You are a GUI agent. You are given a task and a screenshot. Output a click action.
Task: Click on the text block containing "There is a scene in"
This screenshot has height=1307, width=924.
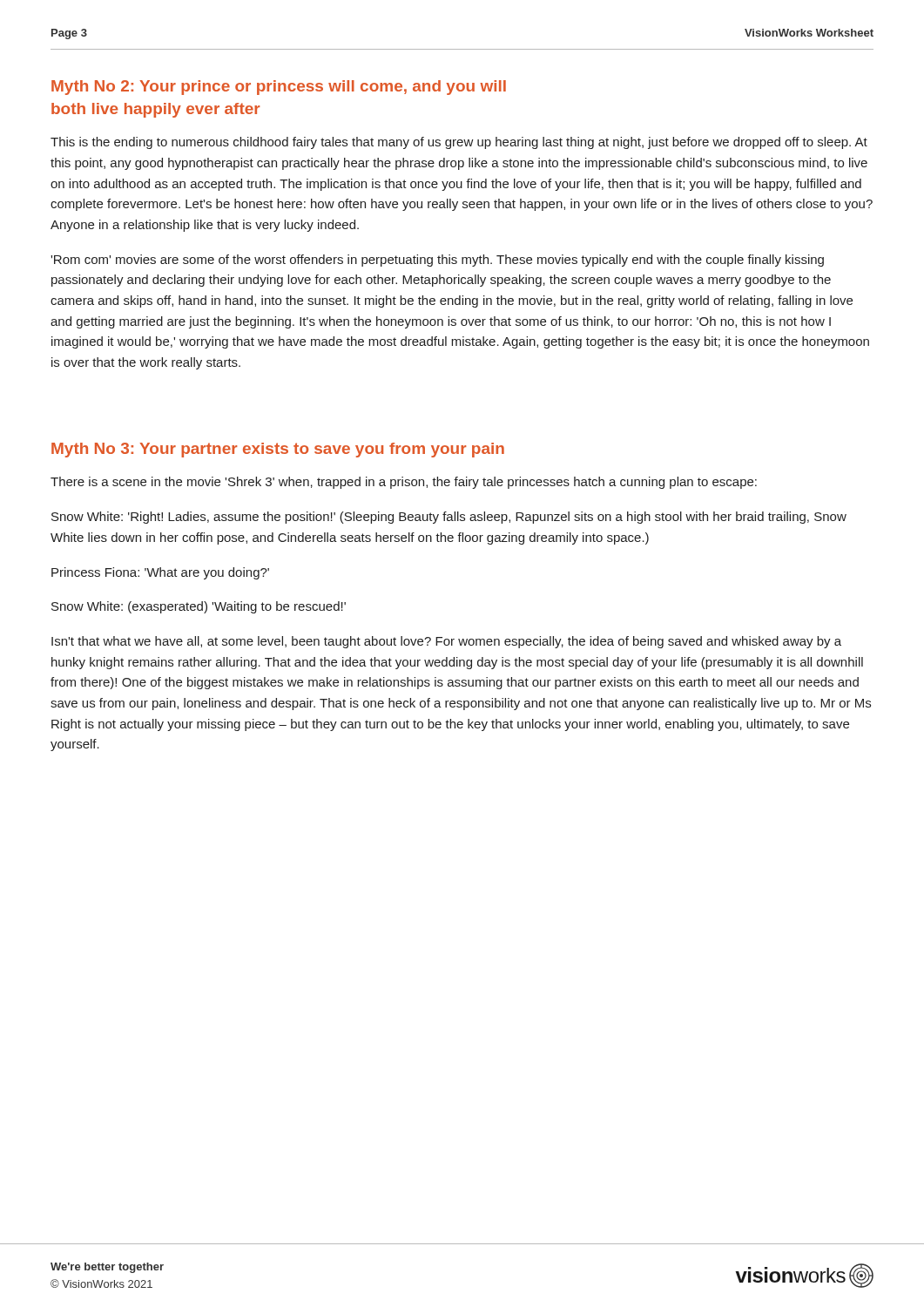click(404, 482)
